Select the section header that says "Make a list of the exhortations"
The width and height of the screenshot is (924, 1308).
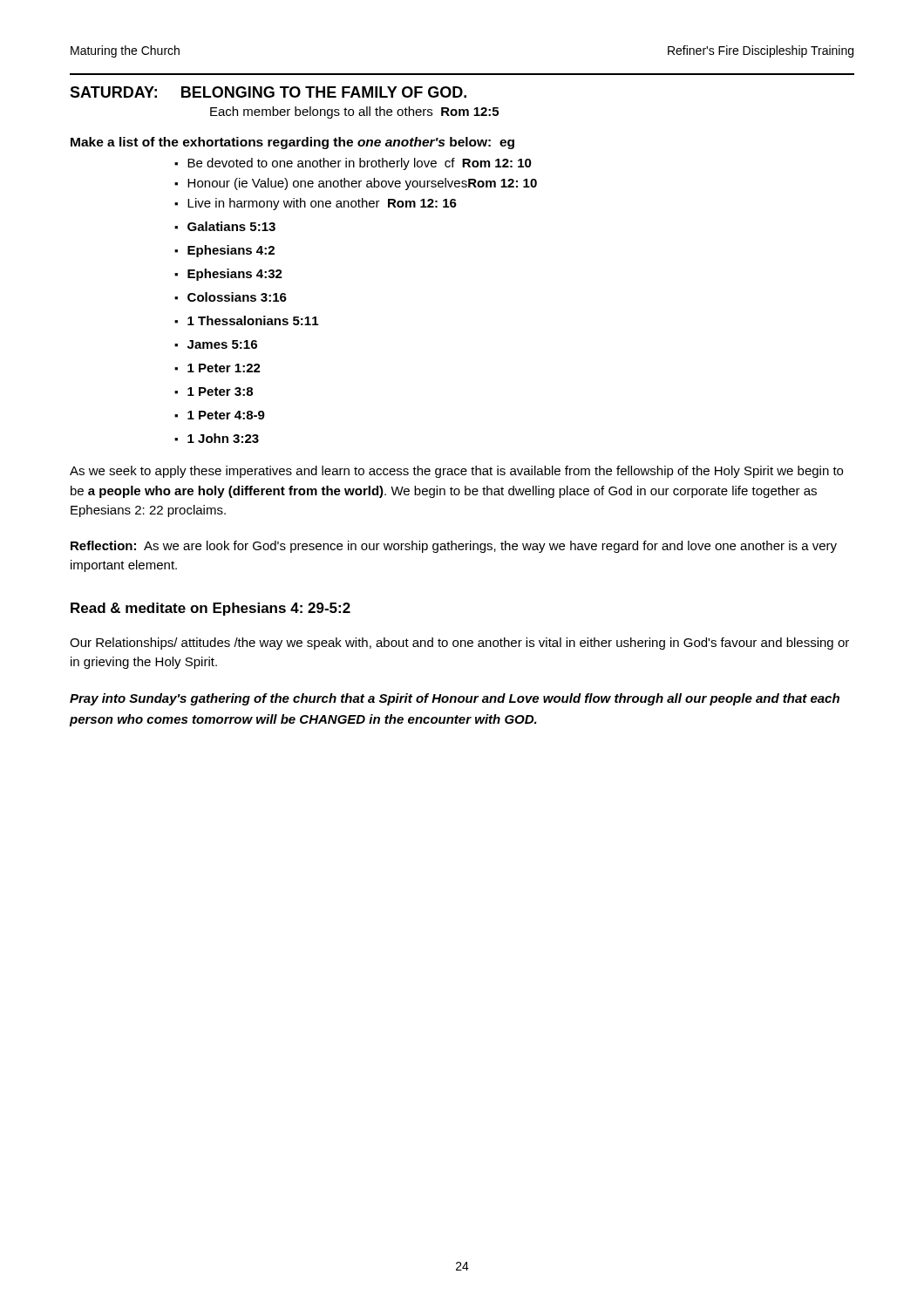point(292,142)
